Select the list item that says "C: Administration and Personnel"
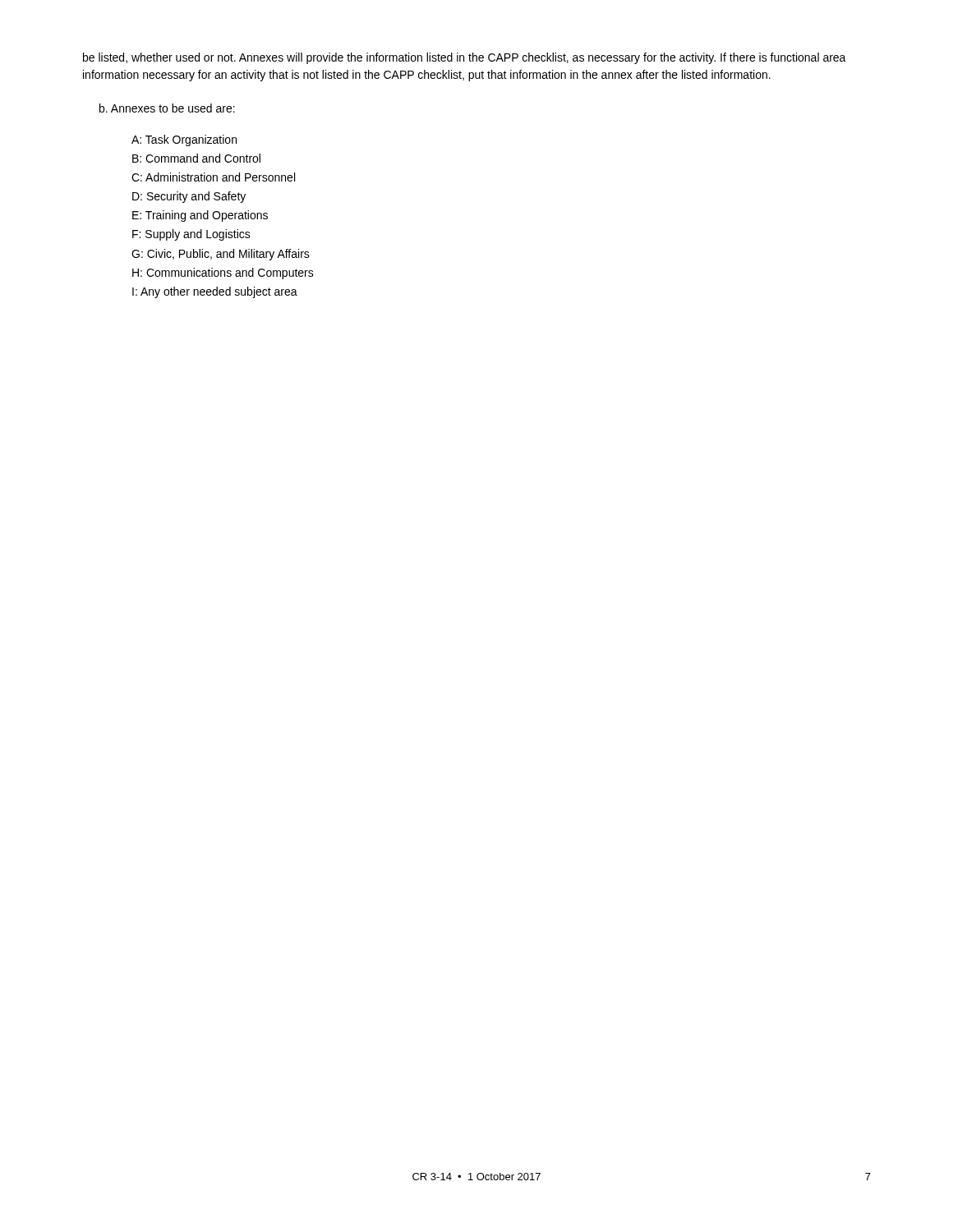The image size is (953, 1232). pyautogui.click(x=214, y=178)
